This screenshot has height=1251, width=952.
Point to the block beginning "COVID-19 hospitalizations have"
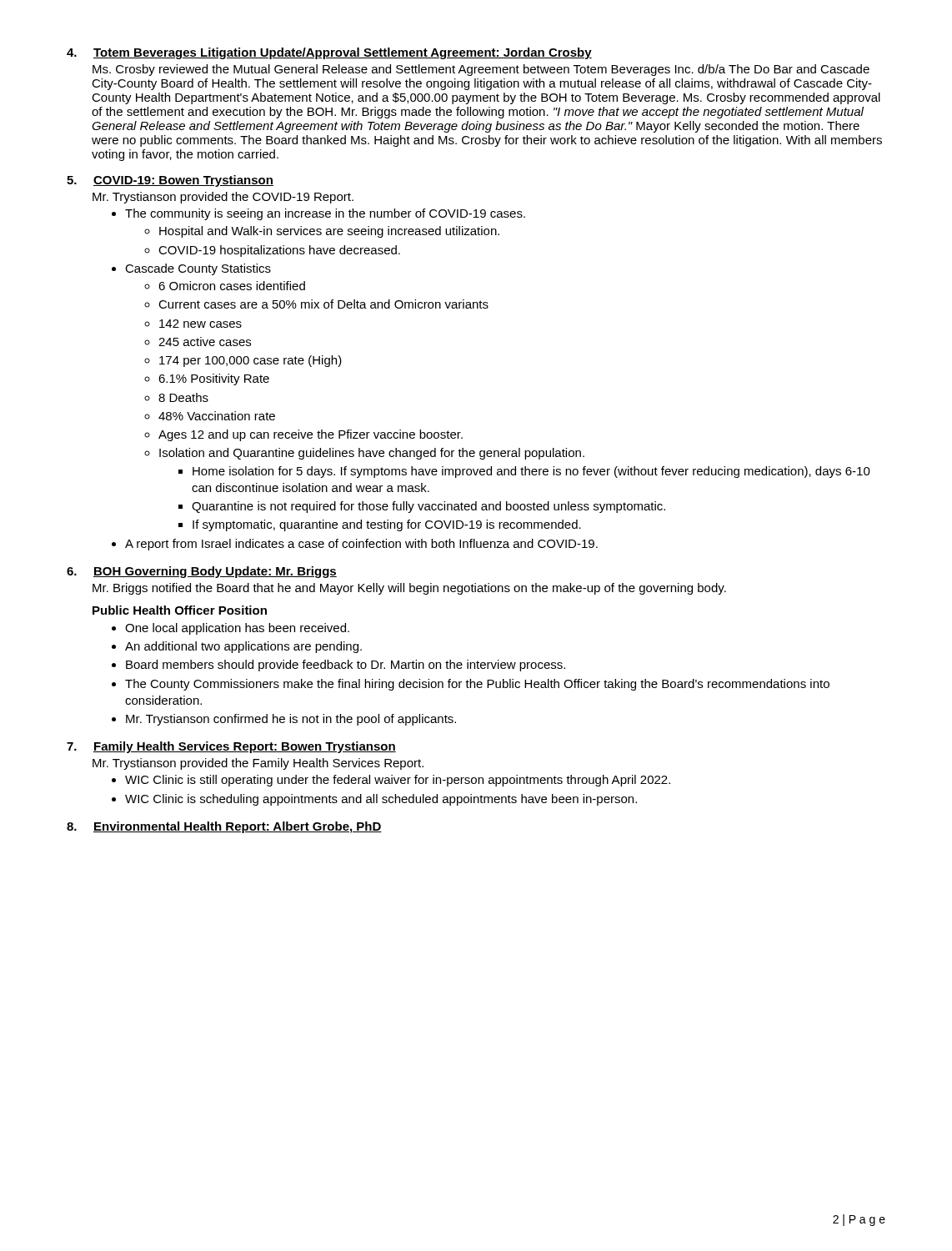coord(280,249)
